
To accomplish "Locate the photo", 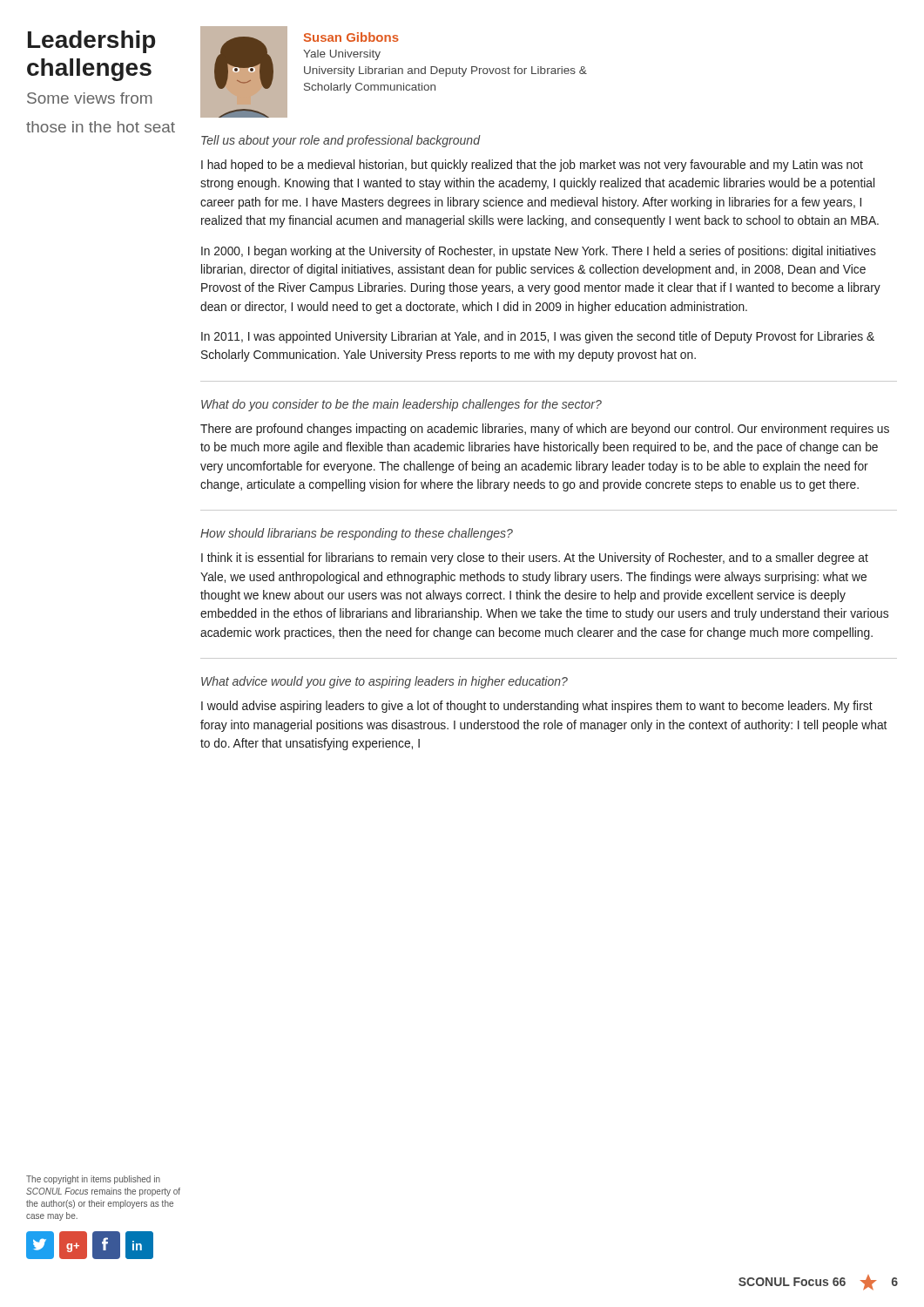I will (244, 72).
